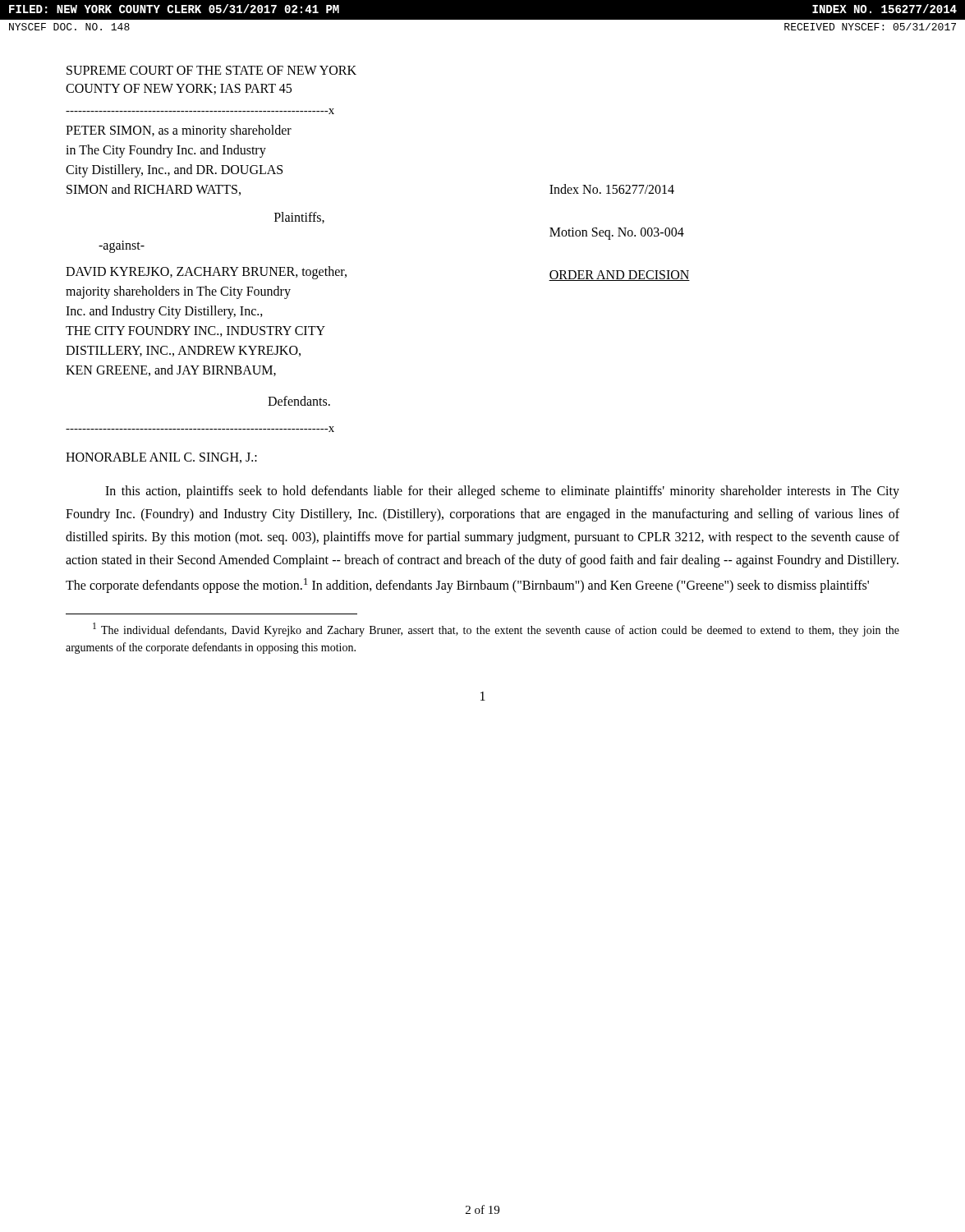Point to the block beginning "DAVID KYREJKO, ZACHARY BRUNER,"
The image size is (965, 1232).
(x=207, y=321)
